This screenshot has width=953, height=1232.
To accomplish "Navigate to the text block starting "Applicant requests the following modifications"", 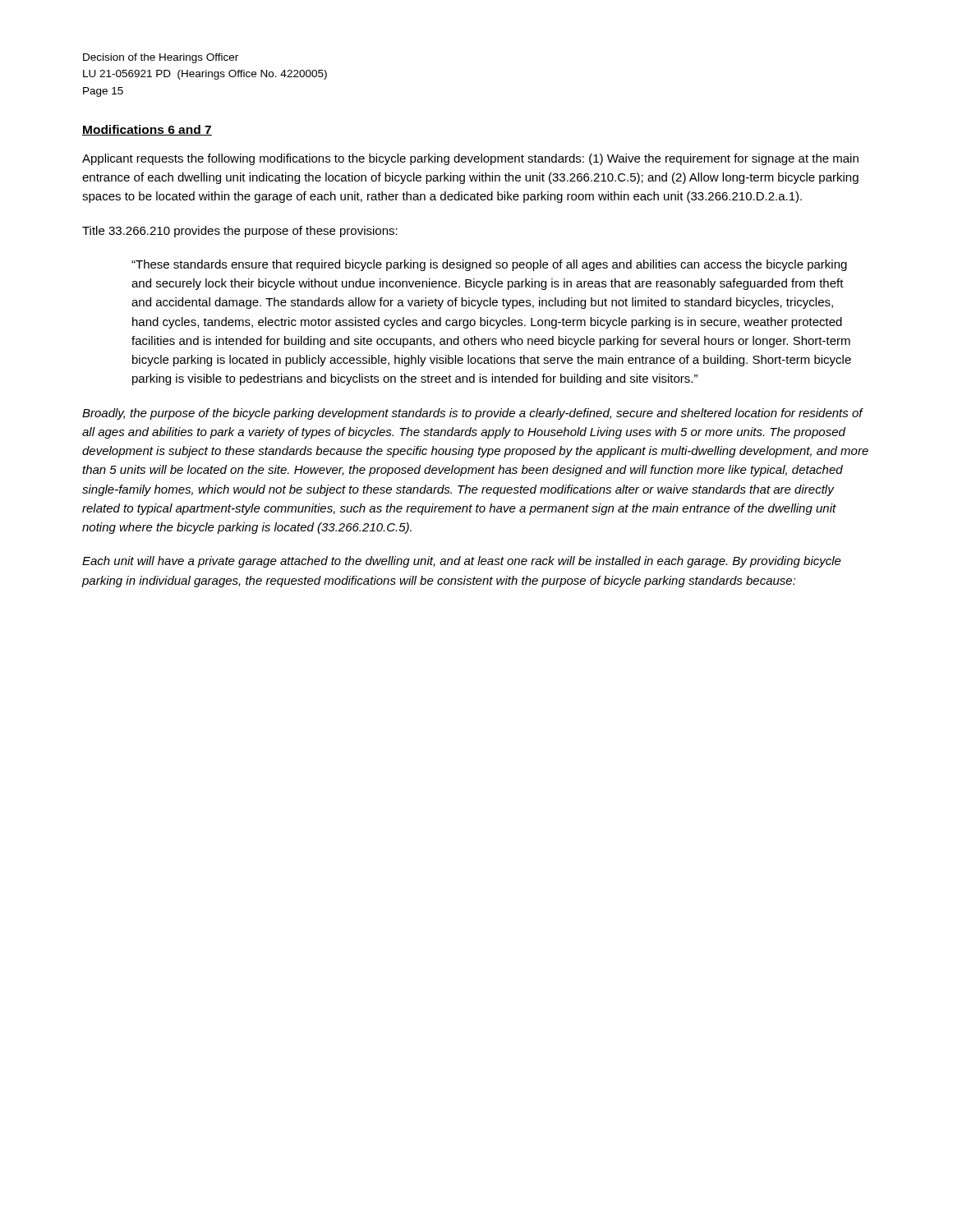I will tap(471, 177).
